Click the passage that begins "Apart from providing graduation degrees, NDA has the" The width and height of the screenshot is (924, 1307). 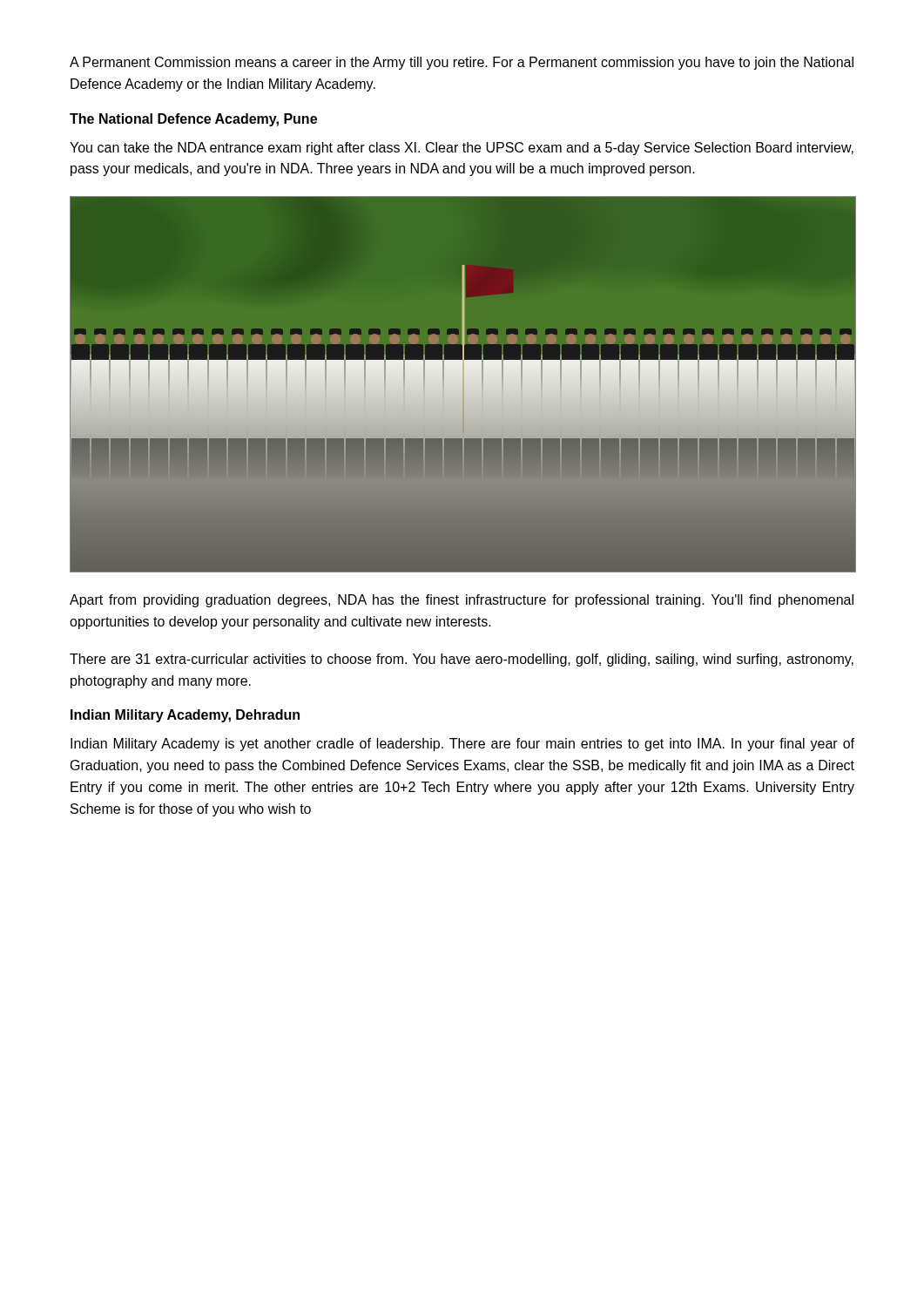pos(462,611)
